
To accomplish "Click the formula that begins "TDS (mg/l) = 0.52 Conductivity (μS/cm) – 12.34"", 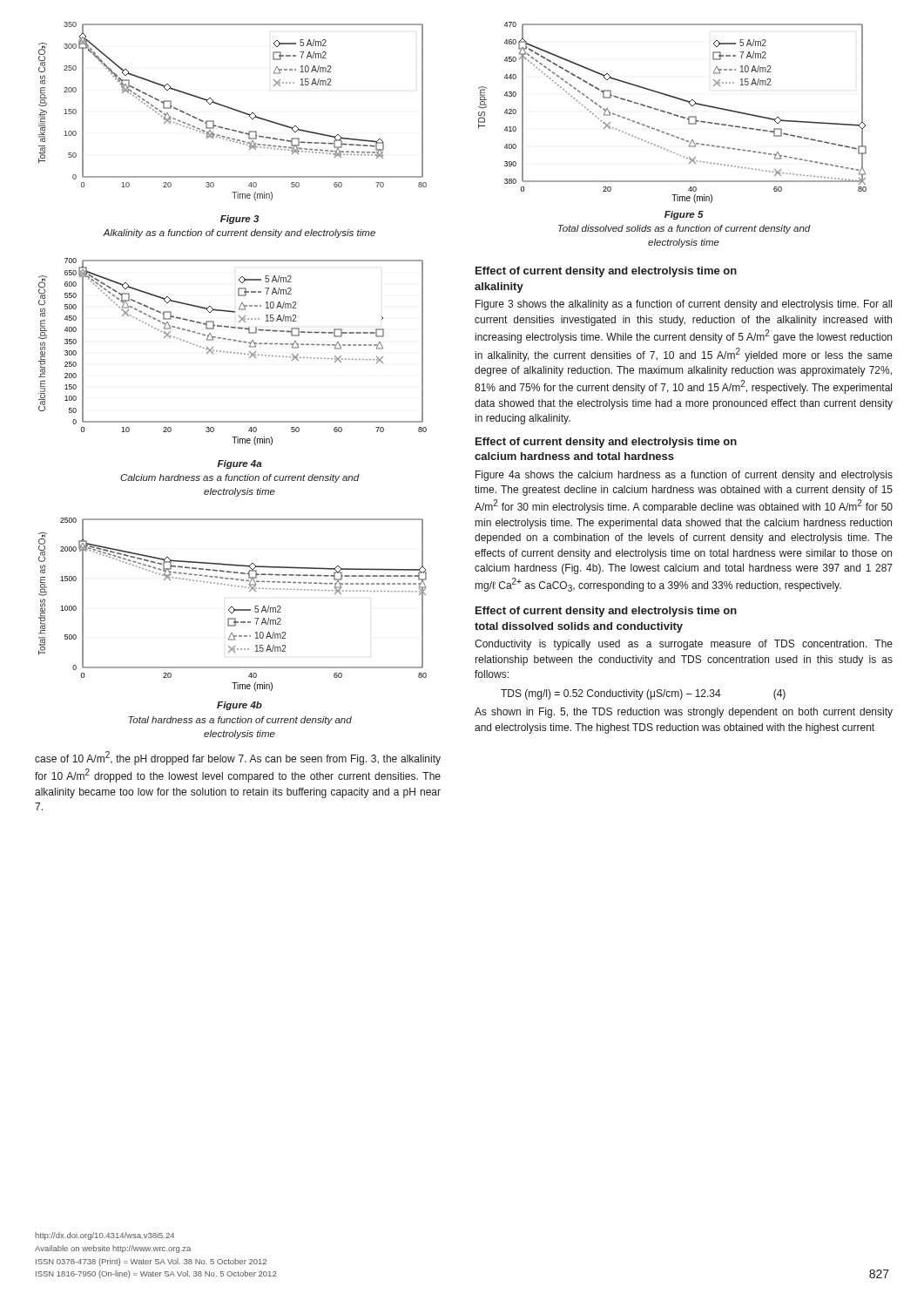I will click(x=643, y=694).
